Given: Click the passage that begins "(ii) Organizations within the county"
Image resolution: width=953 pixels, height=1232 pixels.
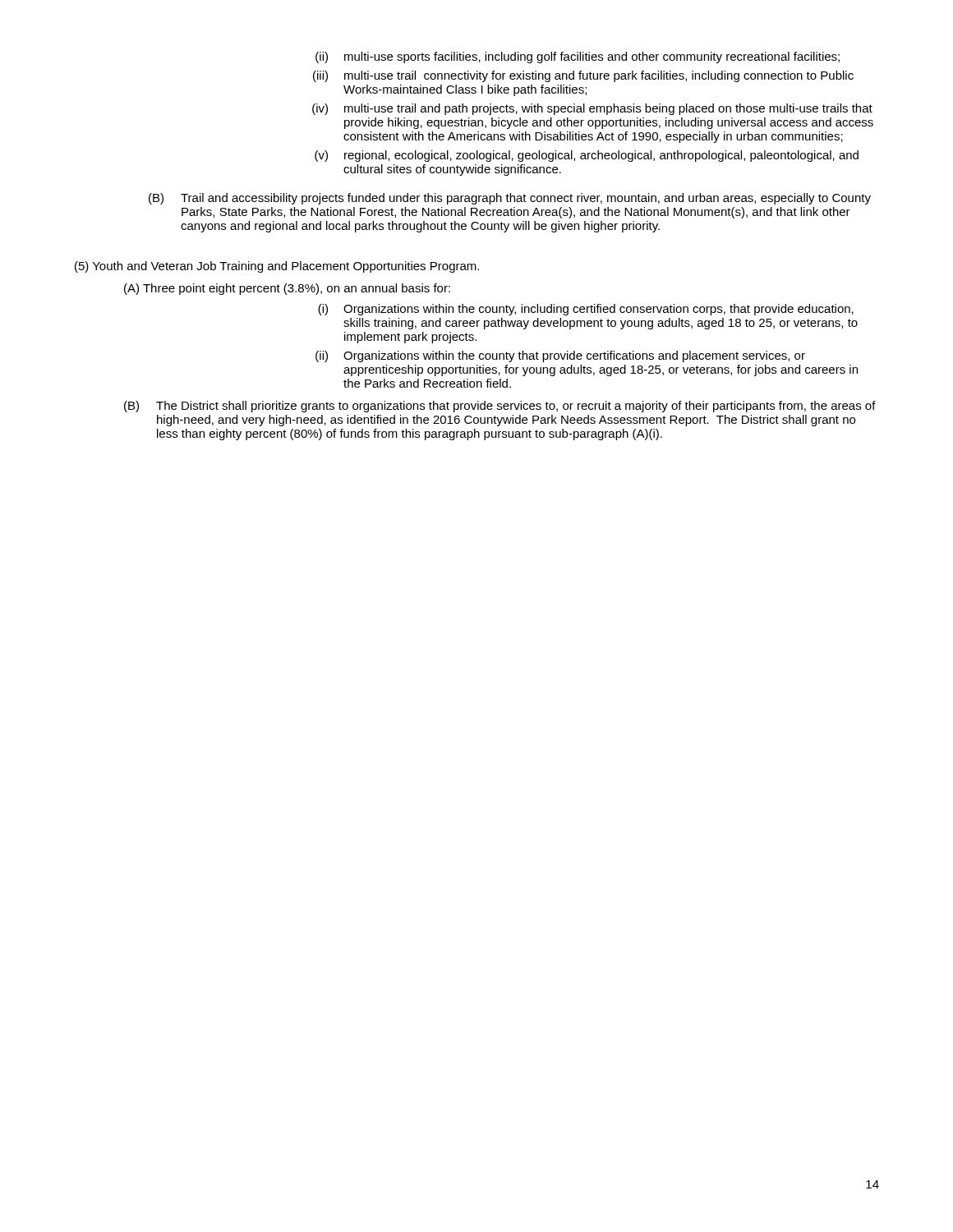Looking at the screenshot, I should click(x=559, y=369).
